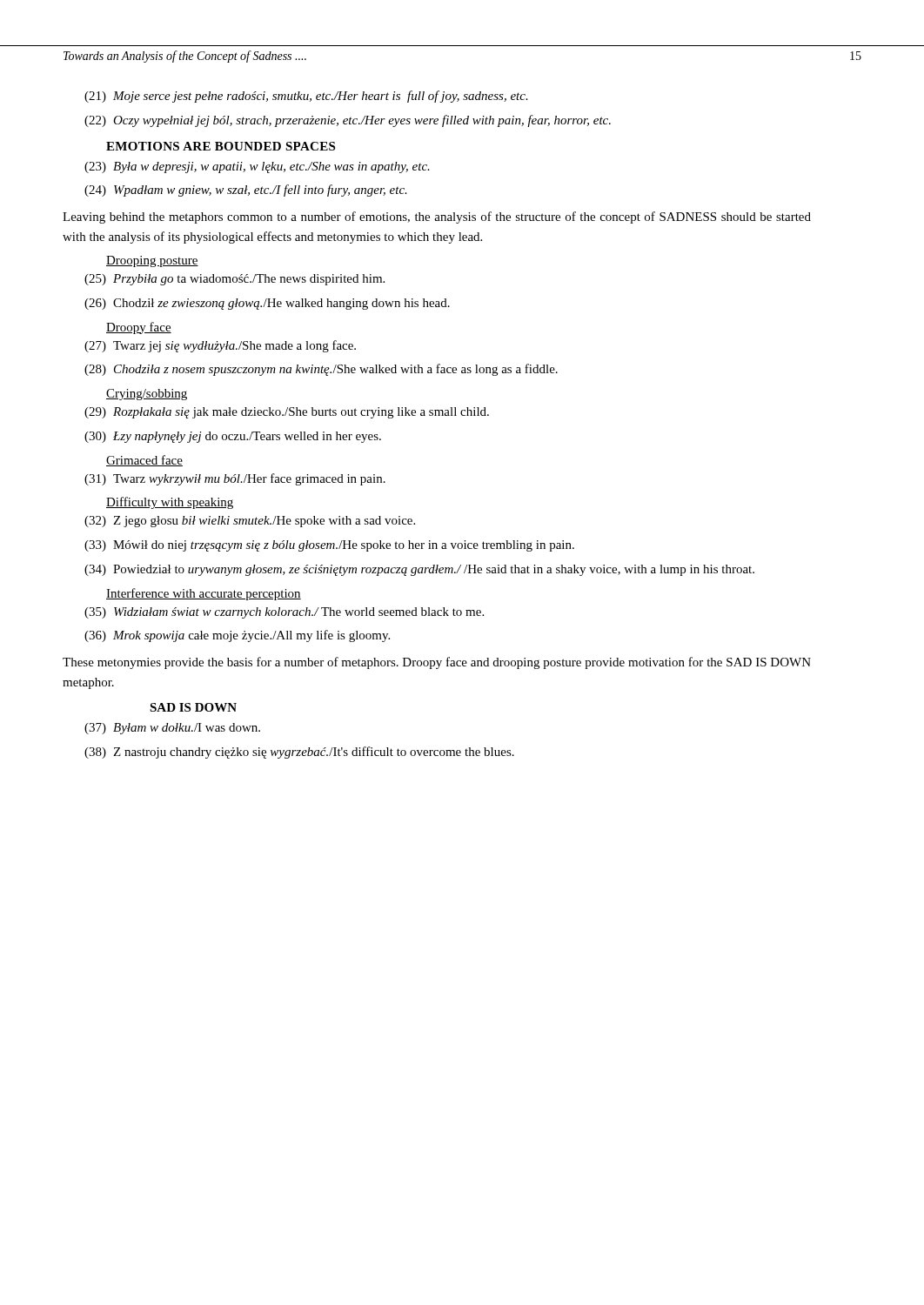The height and width of the screenshot is (1305, 924).
Task: Click on the list item that reads "(38) Z nastroju chandry ciężko"
Action: click(437, 752)
